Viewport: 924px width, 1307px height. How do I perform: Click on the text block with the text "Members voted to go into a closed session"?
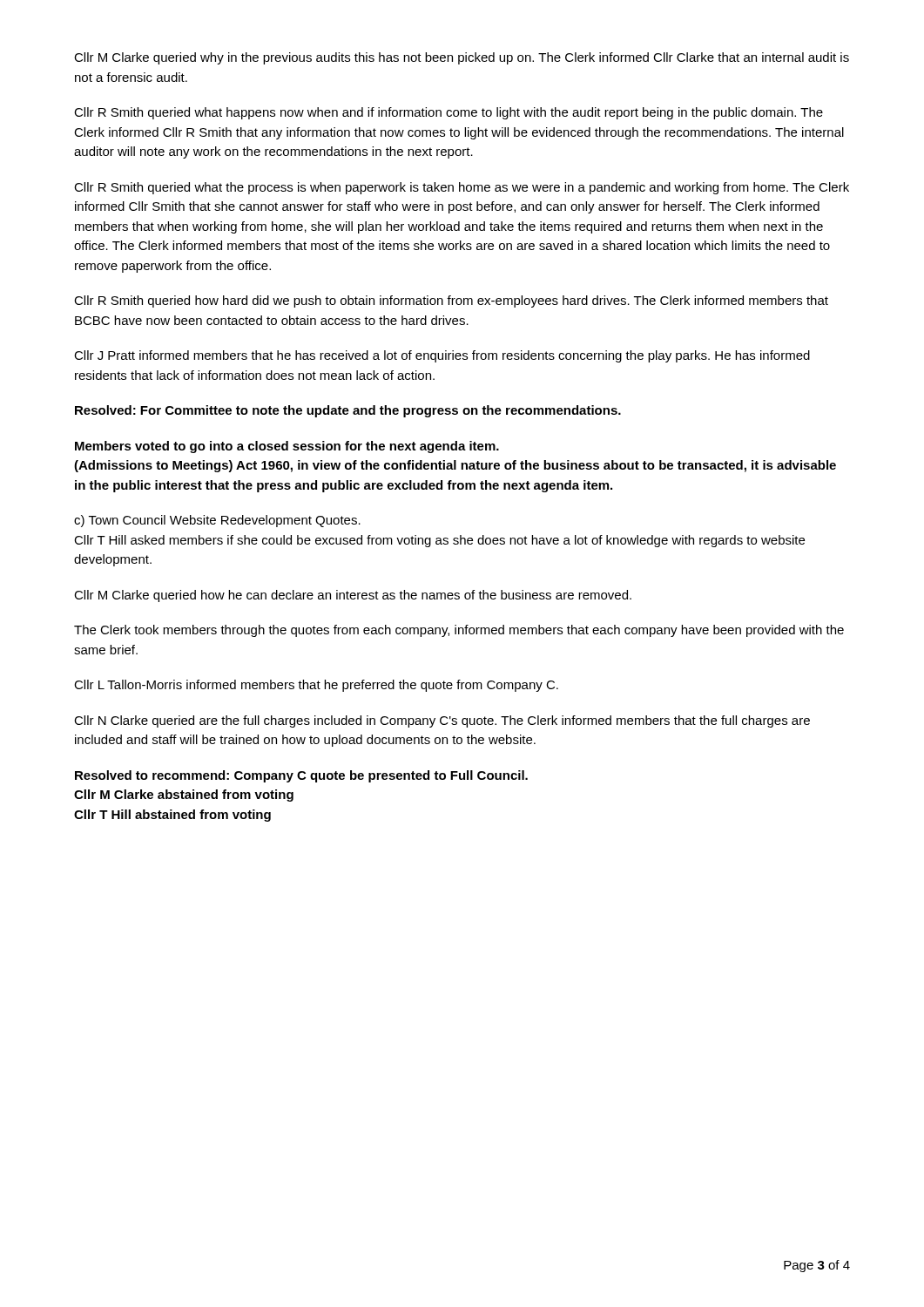click(455, 465)
